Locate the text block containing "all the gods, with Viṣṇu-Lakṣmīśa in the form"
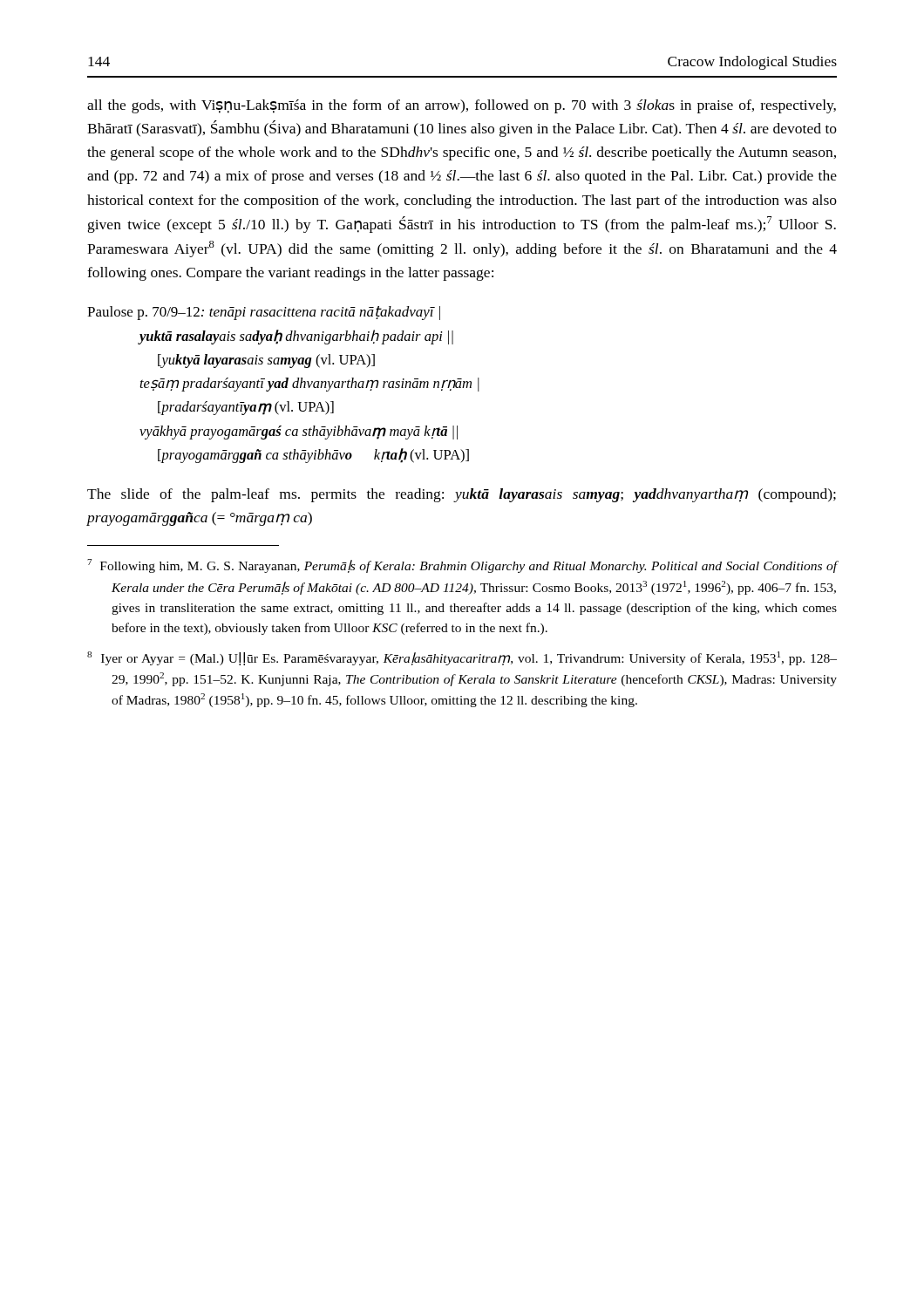Image resolution: width=924 pixels, height=1308 pixels. (462, 188)
